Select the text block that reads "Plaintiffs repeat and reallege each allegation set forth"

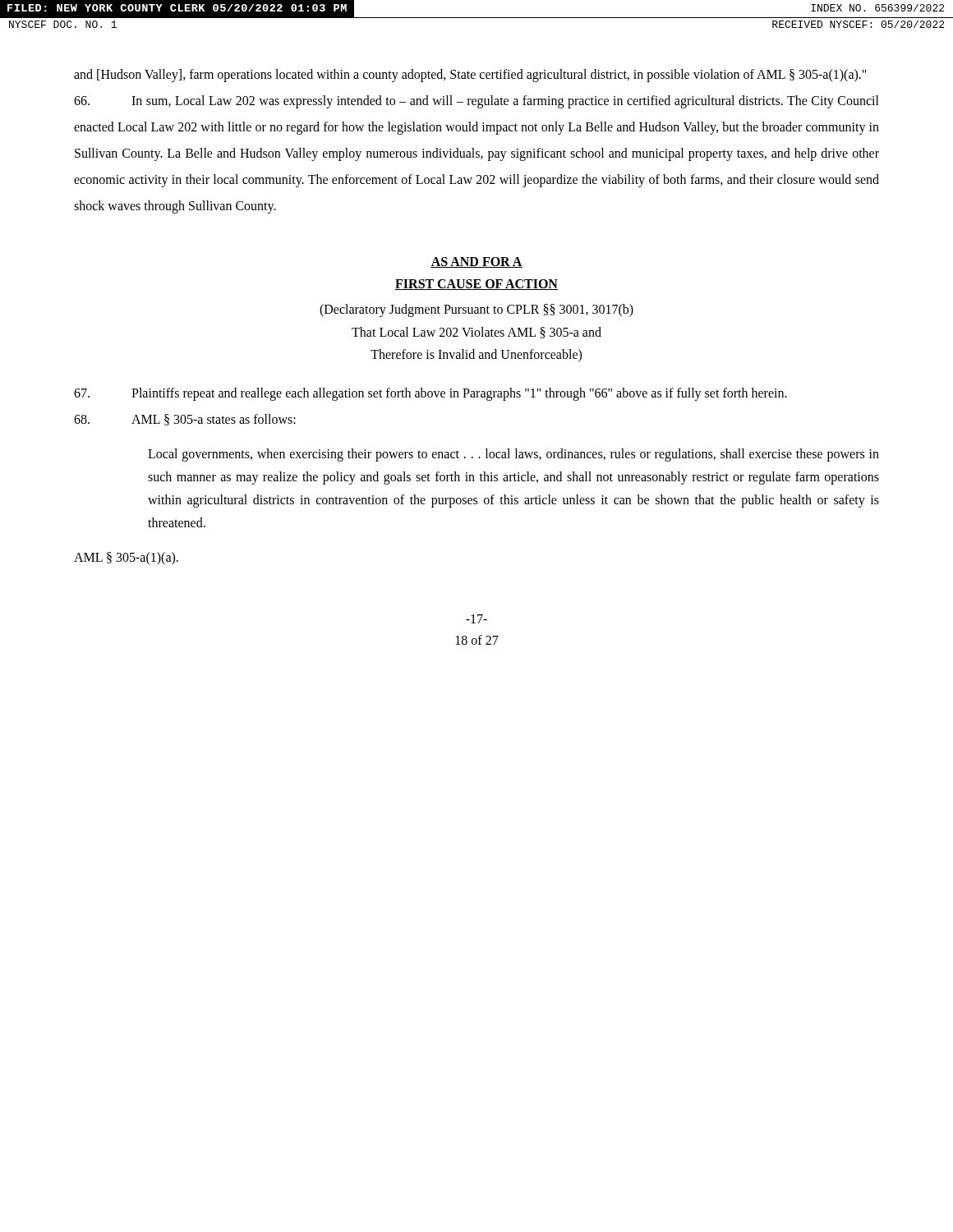(431, 393)
